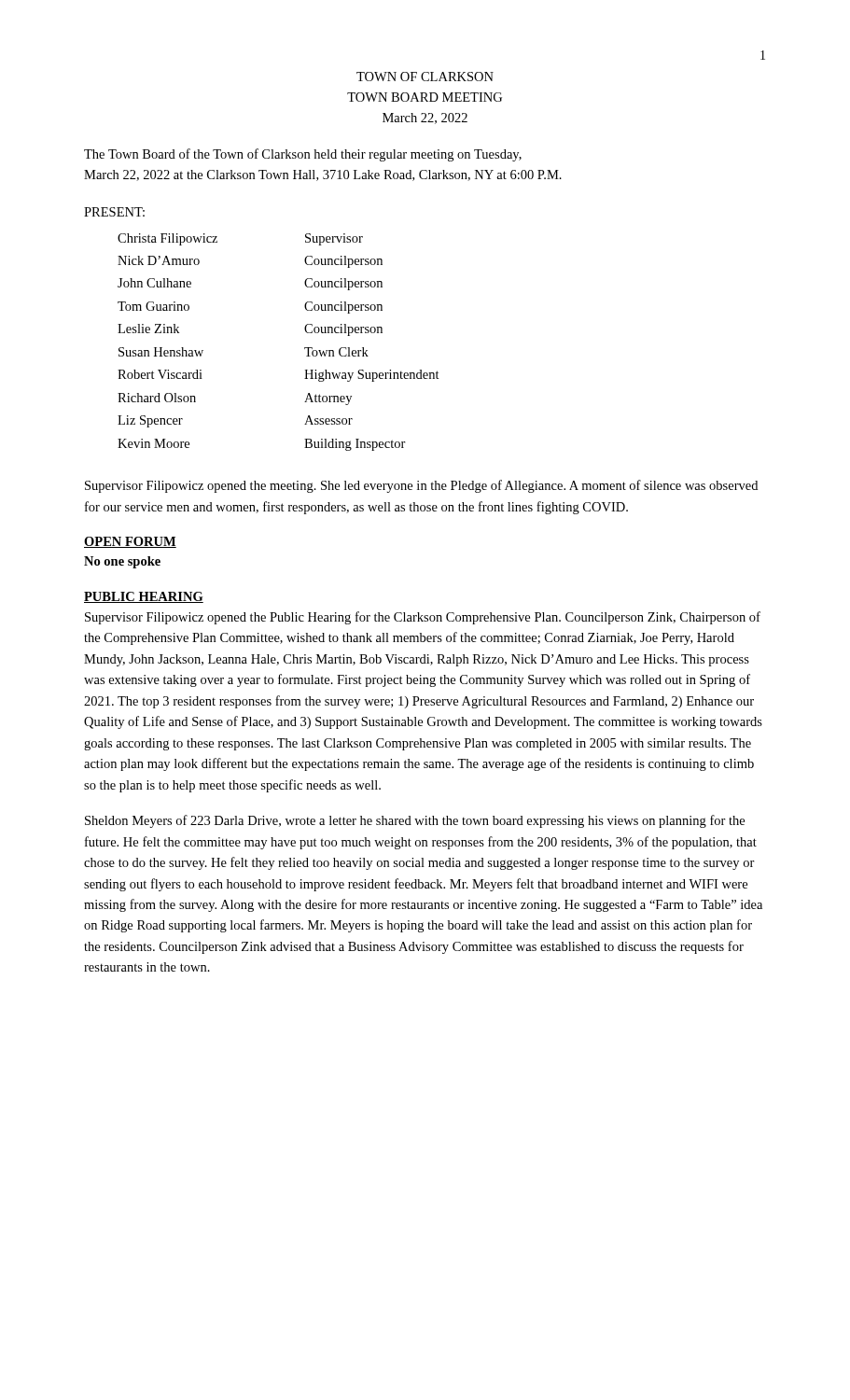Image resolution: width=850 pixels, height=1400 pixels.
Task: Locate the section header that reads "PUBLIC HEARING"
Action: [144, 596]
